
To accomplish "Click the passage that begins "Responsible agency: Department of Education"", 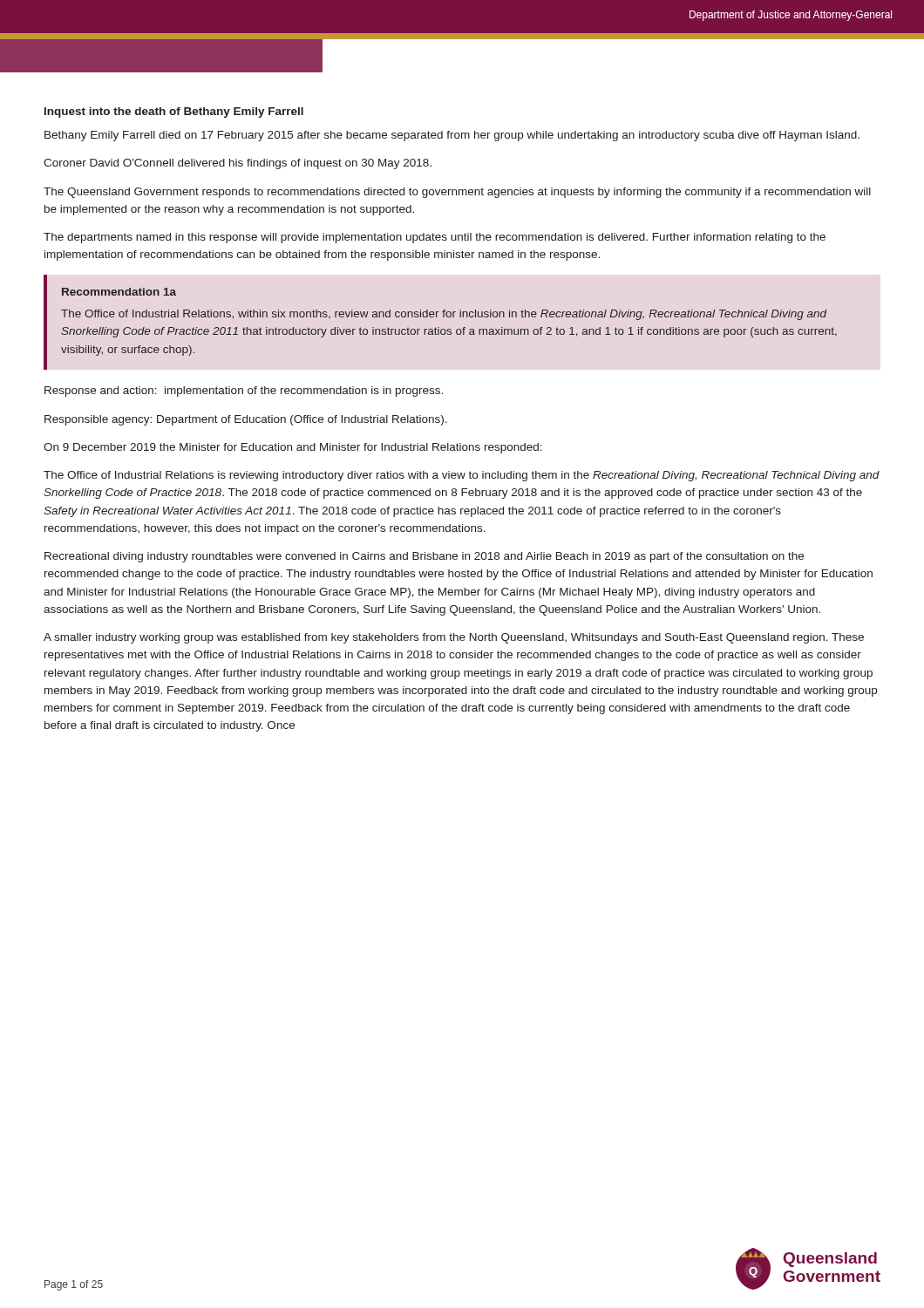I will pos(246,419).
